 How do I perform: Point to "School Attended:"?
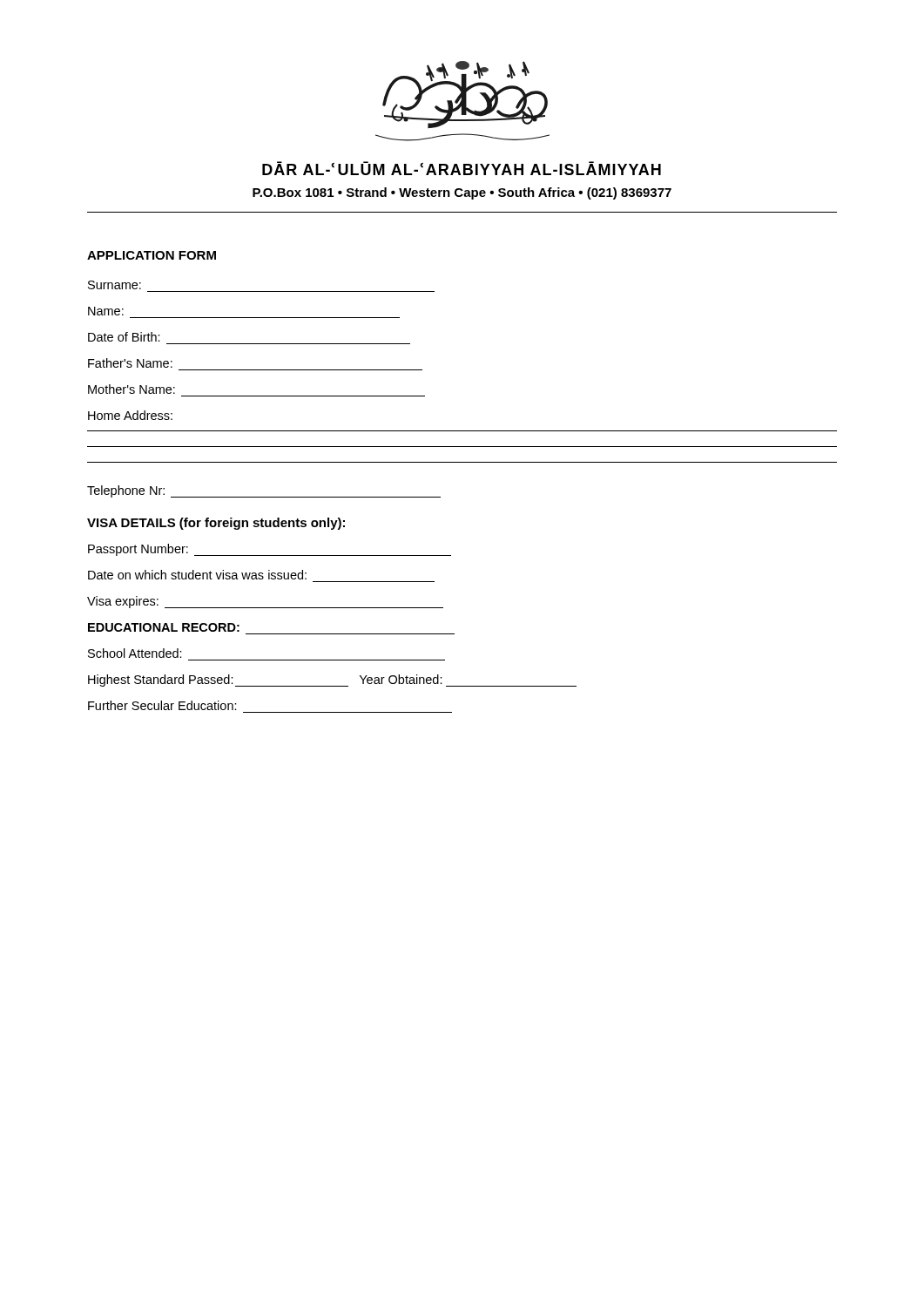pos(266,654)
